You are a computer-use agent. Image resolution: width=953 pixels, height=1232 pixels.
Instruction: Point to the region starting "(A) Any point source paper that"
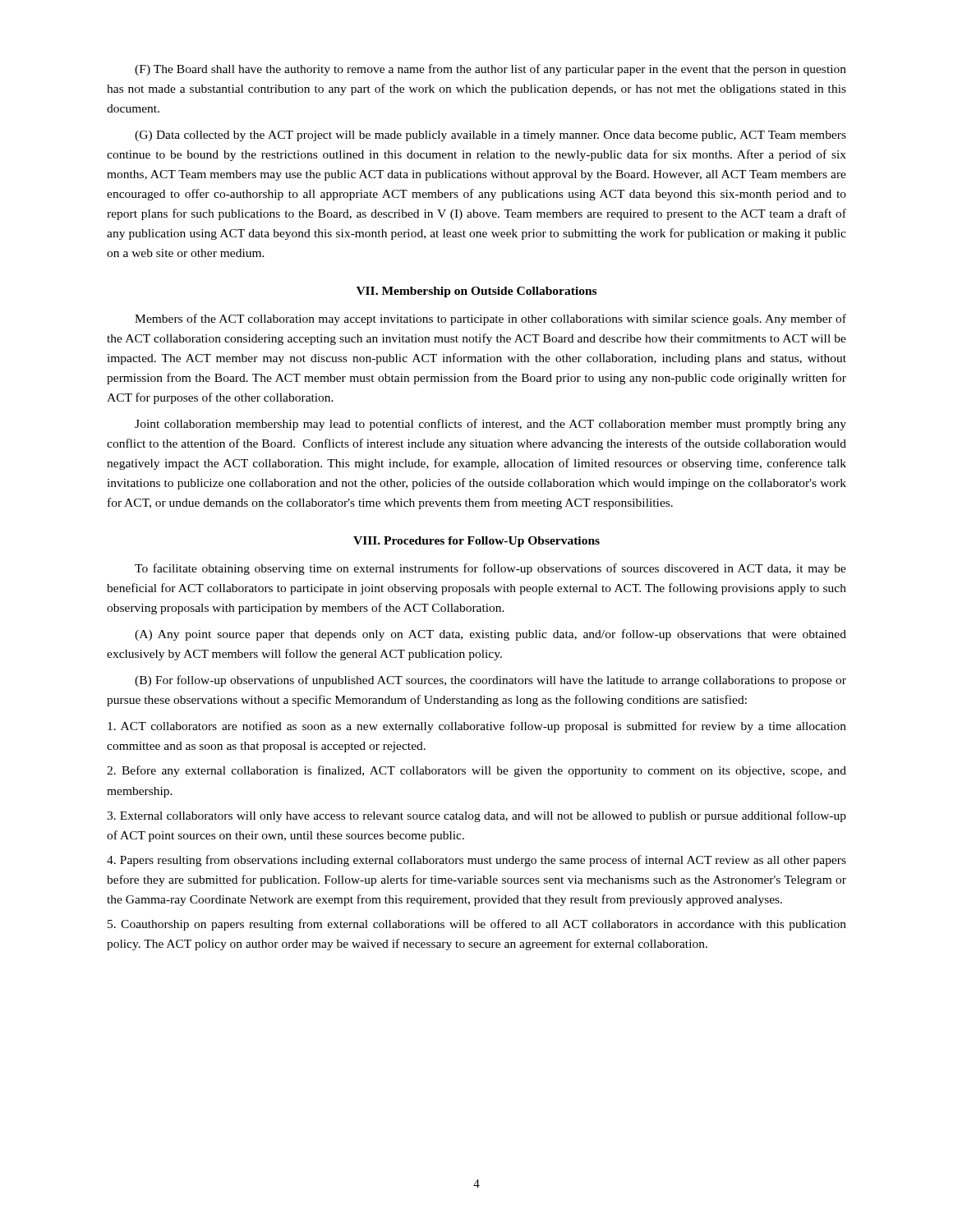pos(476,644)
